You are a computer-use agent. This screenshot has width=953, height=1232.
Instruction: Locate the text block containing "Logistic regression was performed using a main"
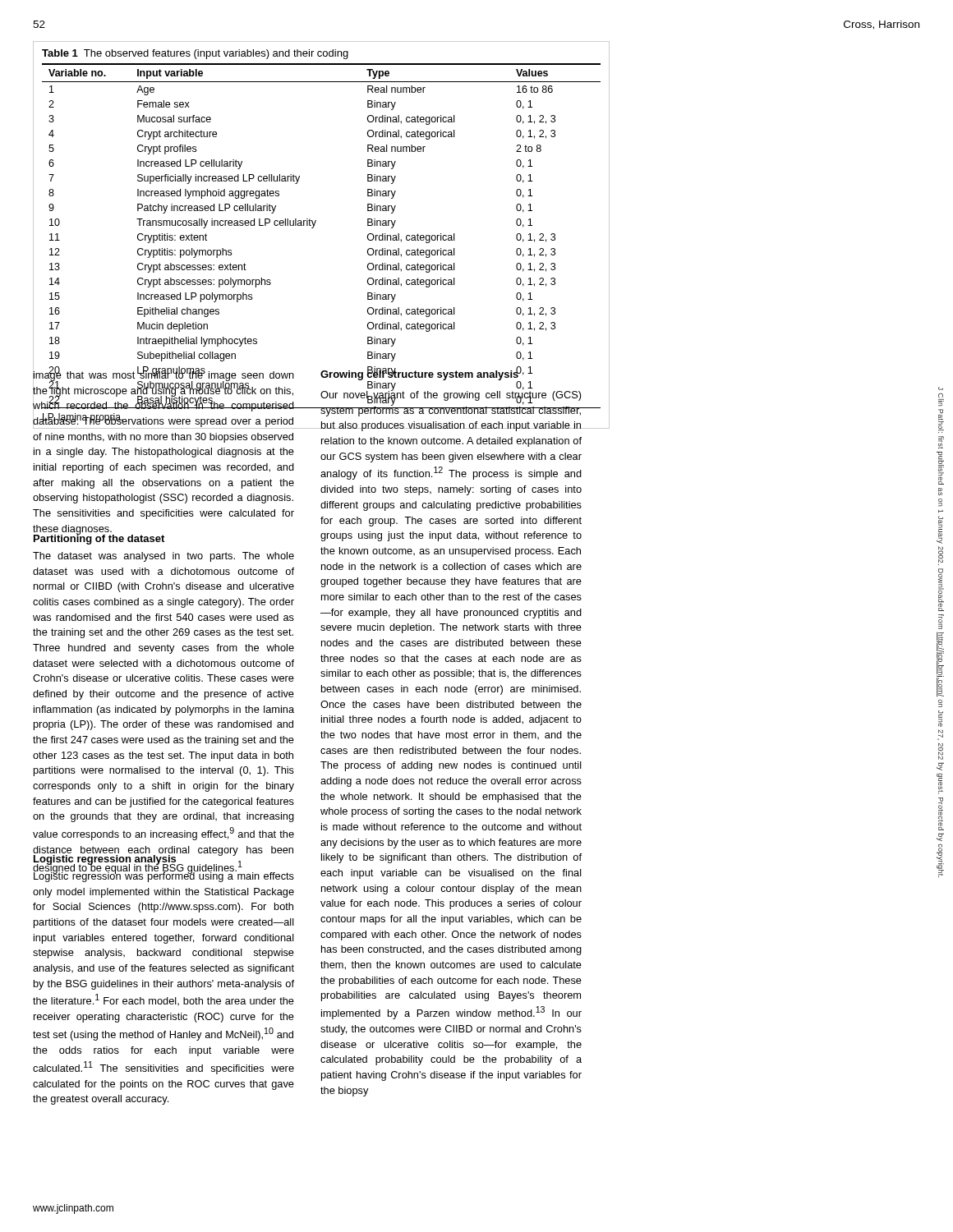pyautogui.click(x=163, y=987)
